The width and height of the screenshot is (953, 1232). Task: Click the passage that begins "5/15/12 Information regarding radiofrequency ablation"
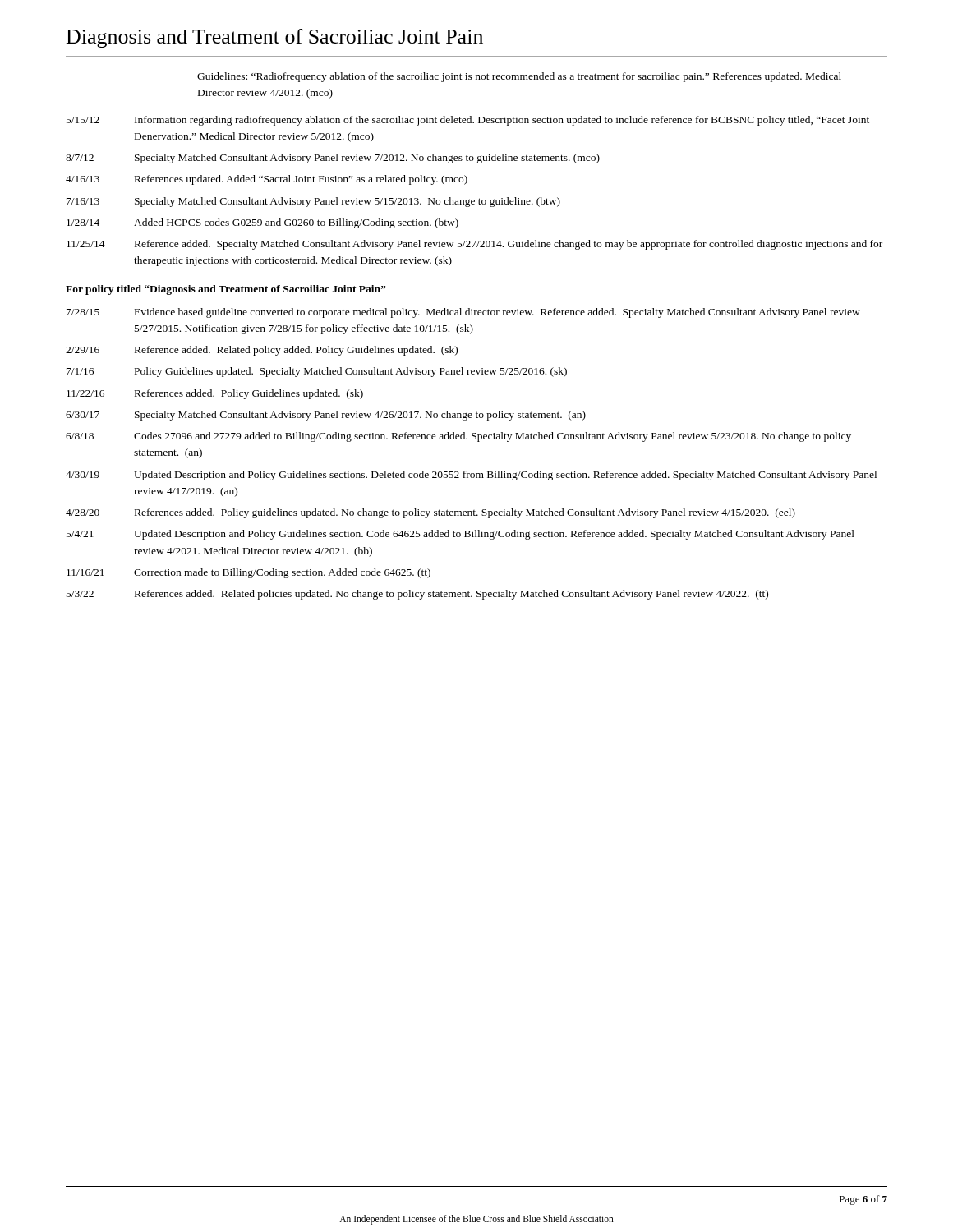(476, 129)
